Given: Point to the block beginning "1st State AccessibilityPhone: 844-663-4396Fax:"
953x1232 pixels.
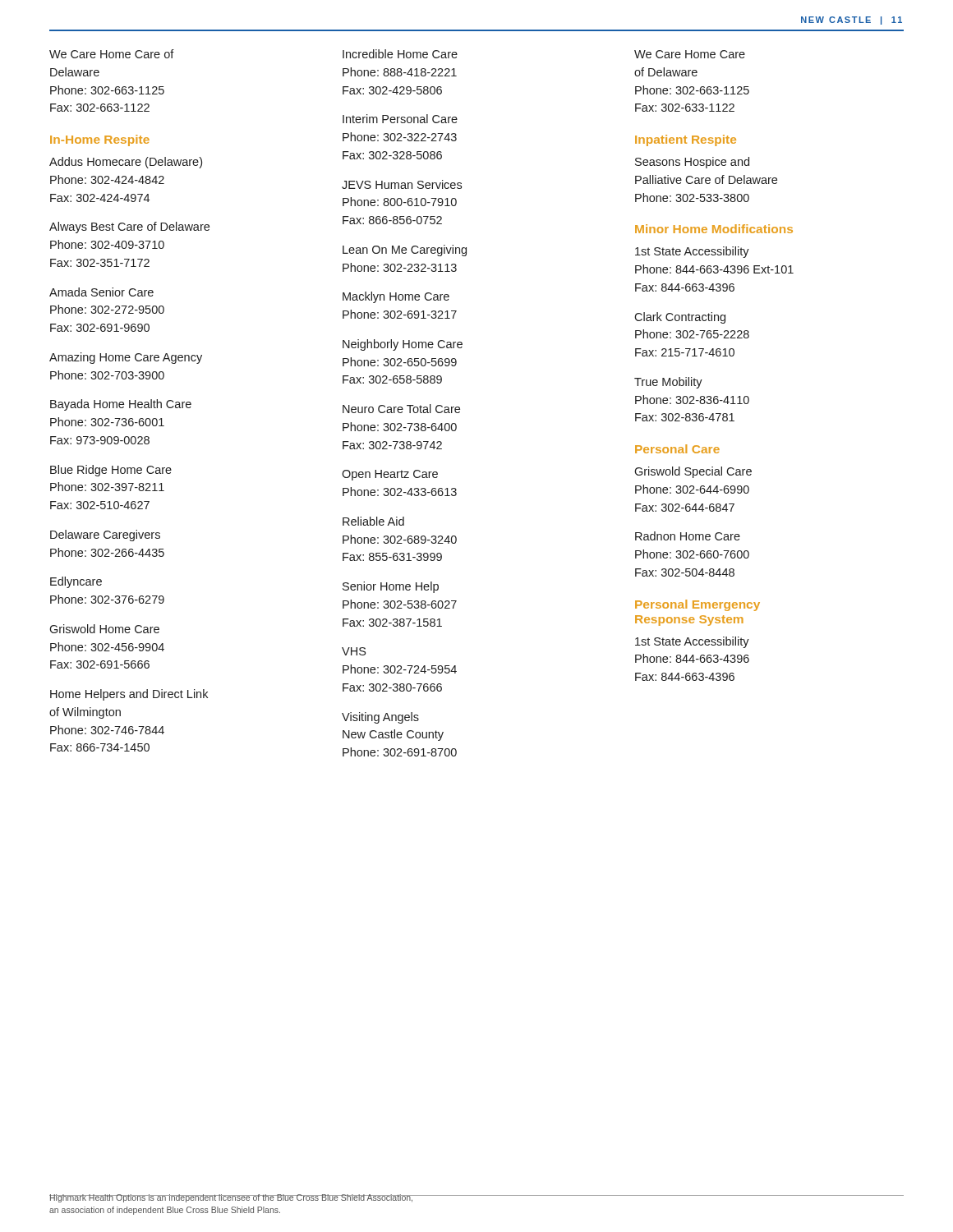Looking at the screenshot, I should coord(692,659).
